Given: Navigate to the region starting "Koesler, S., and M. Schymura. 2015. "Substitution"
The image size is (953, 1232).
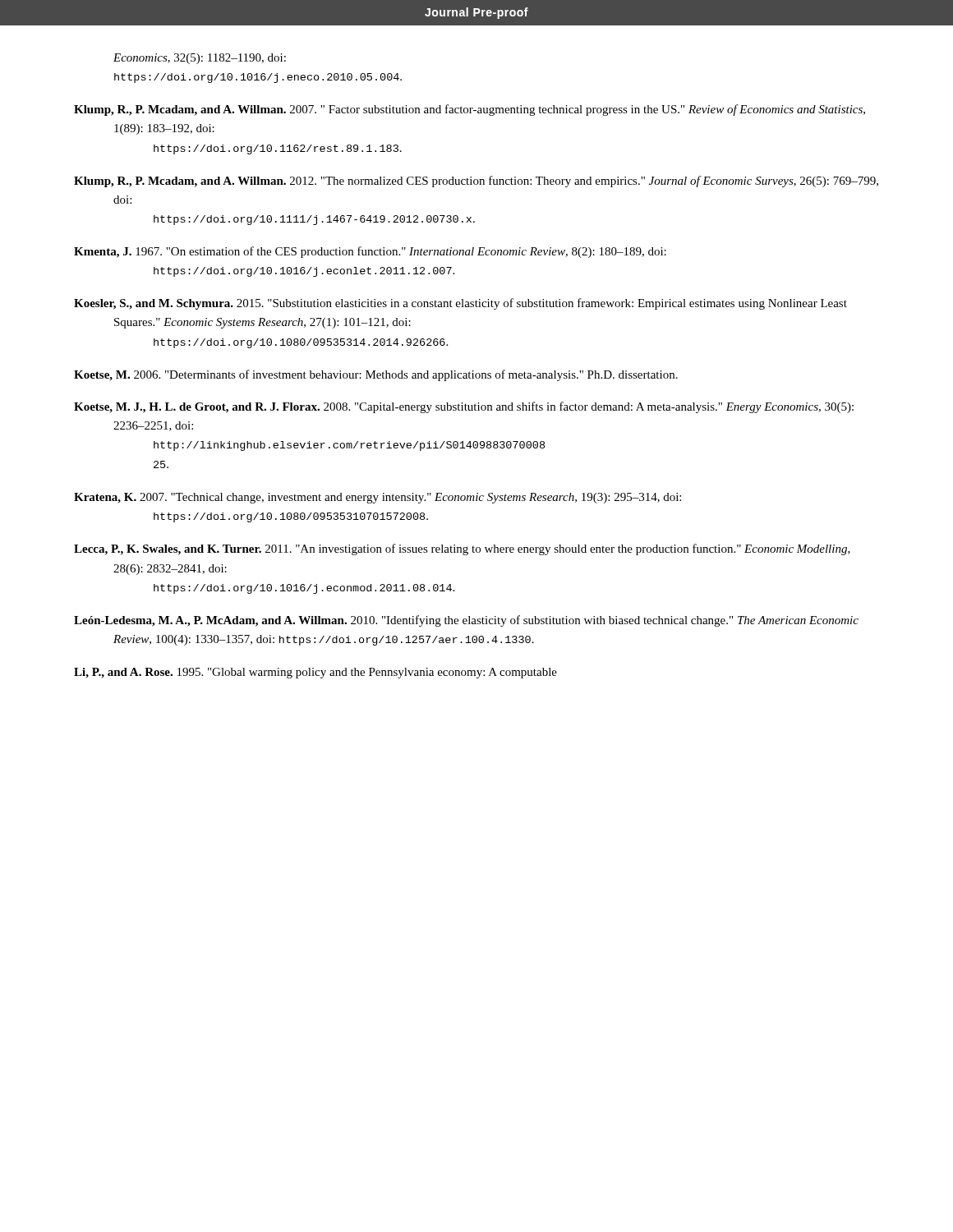Looking at the screenshot, I should [x=460, y=304].
